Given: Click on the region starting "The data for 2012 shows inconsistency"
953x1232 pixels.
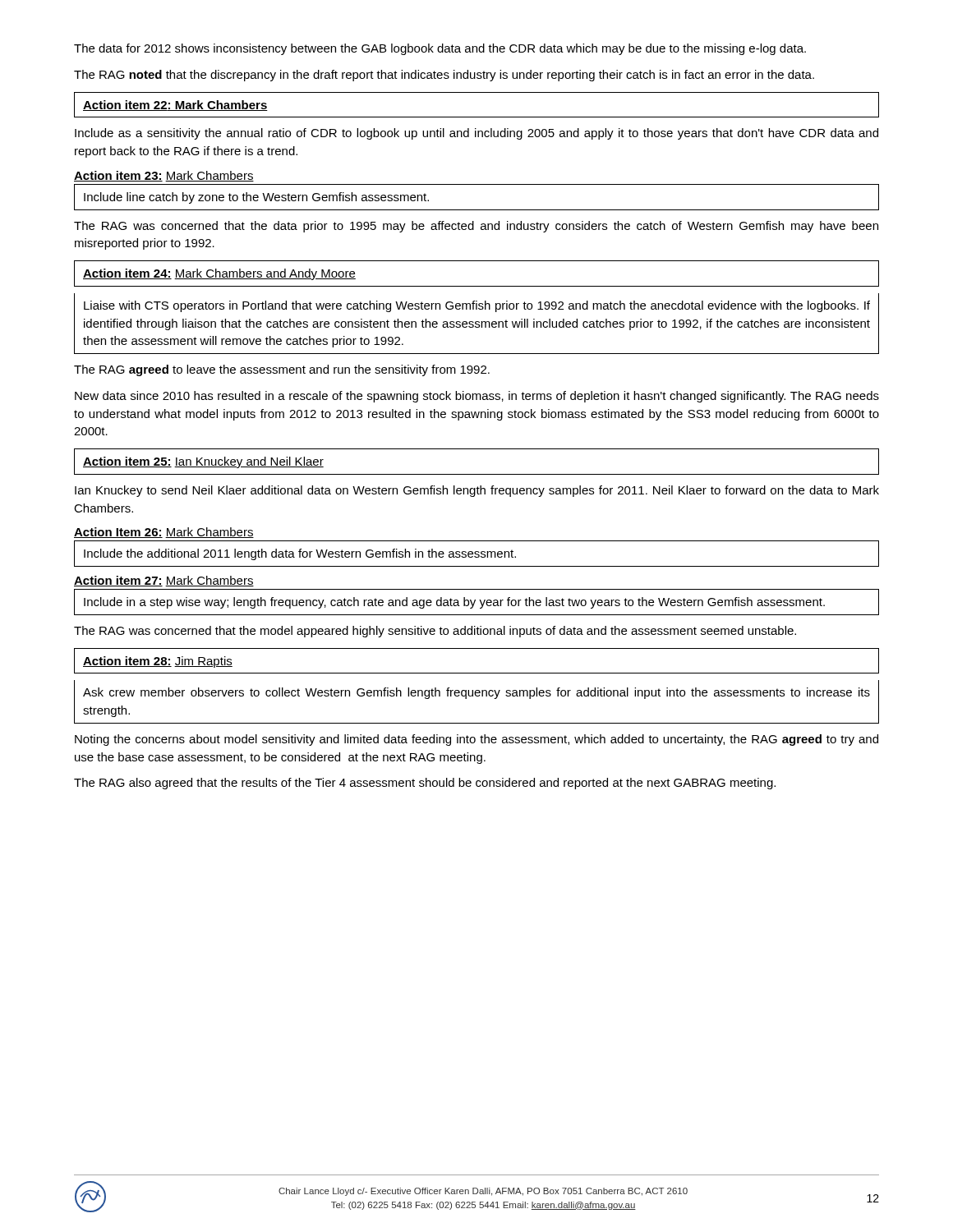Looking at the screenshot, I should (x=476, y=48).
